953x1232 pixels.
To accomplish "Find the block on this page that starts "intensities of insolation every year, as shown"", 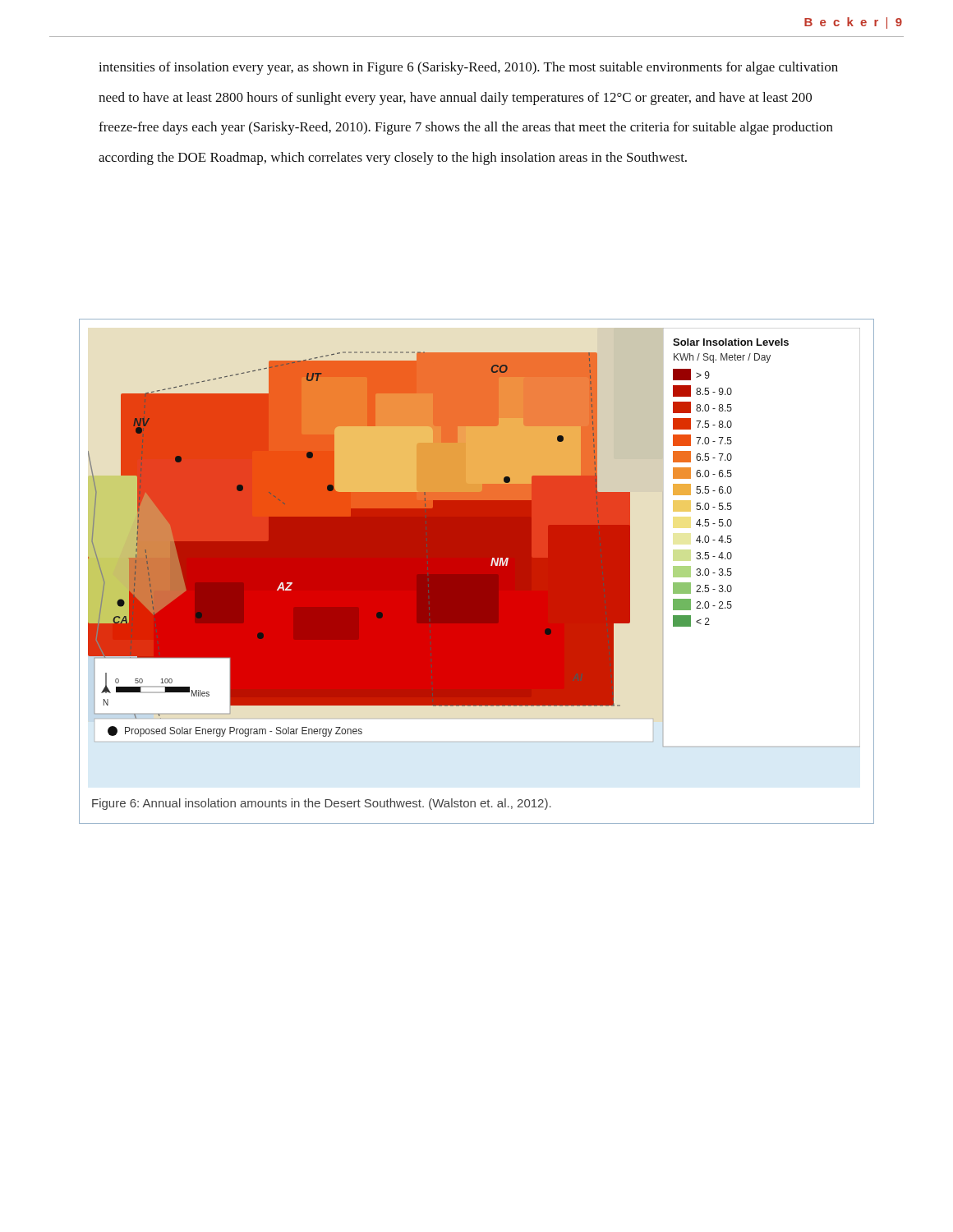I will pos(468,112).
